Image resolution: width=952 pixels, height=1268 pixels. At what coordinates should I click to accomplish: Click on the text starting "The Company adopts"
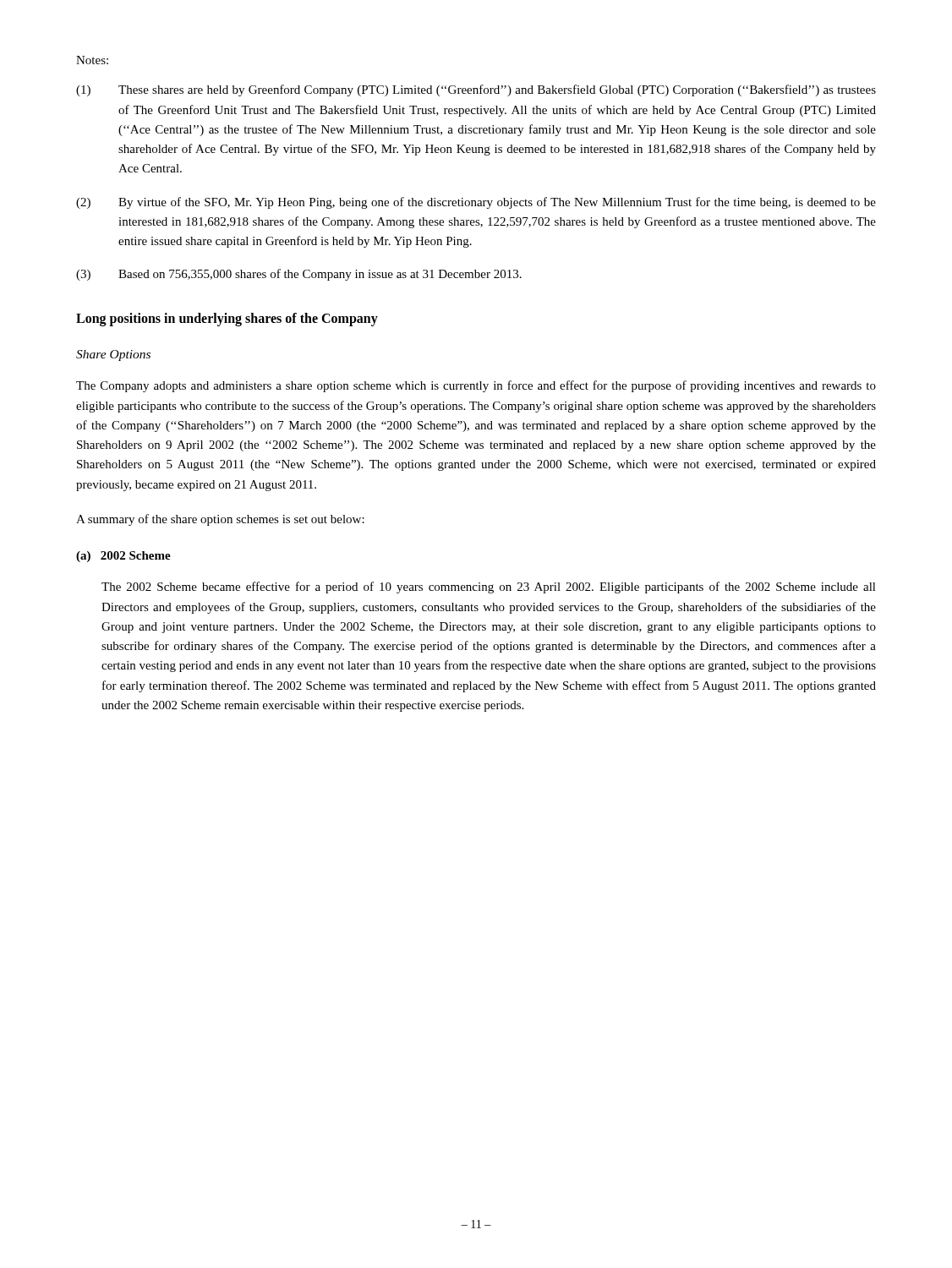pyautogui.click(x=476, y=435)
